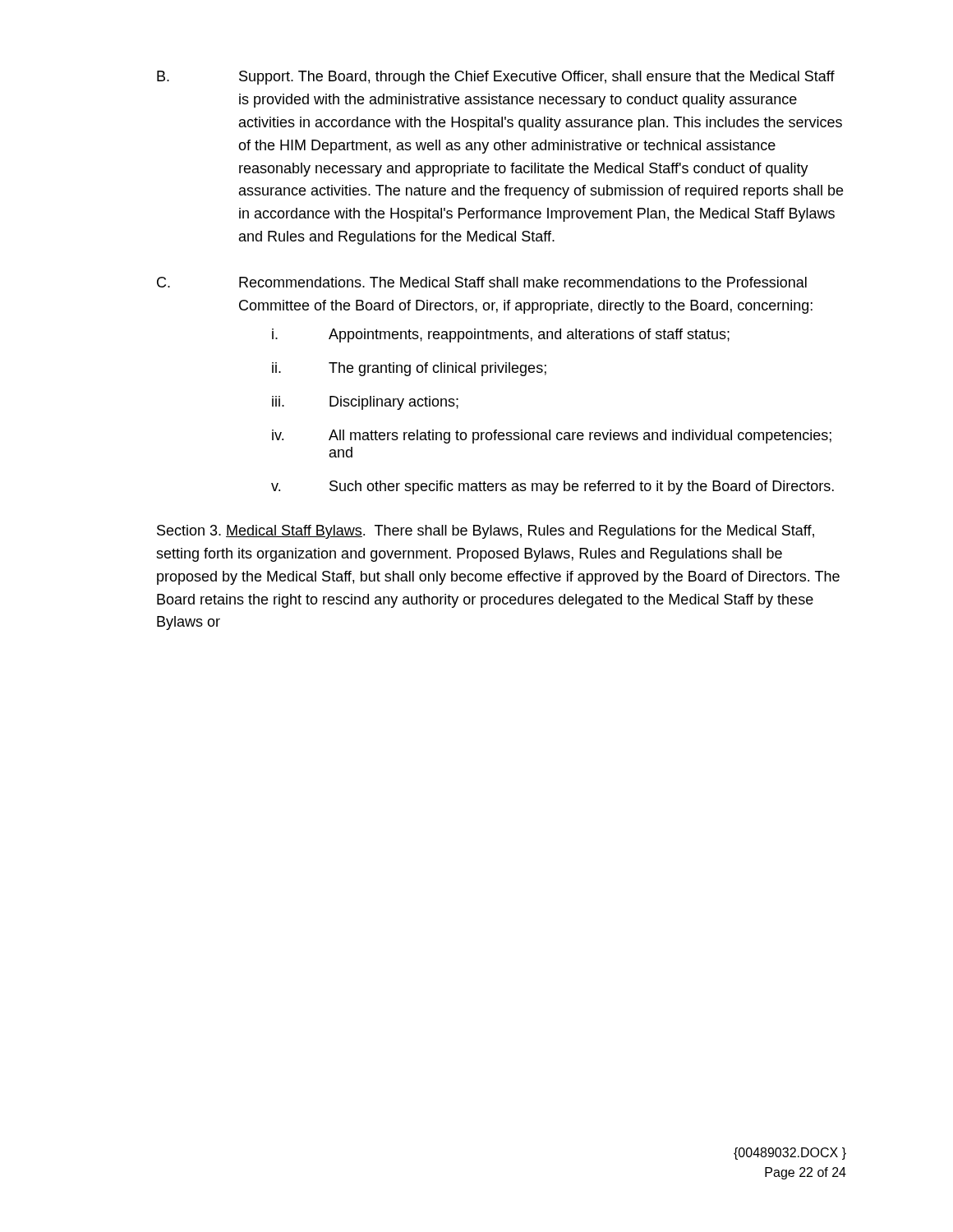The width and height of the screenshot is (953, 1232).
Task: Click on the text block containing "C. Recommendations. The"
Action: [476, 295]
